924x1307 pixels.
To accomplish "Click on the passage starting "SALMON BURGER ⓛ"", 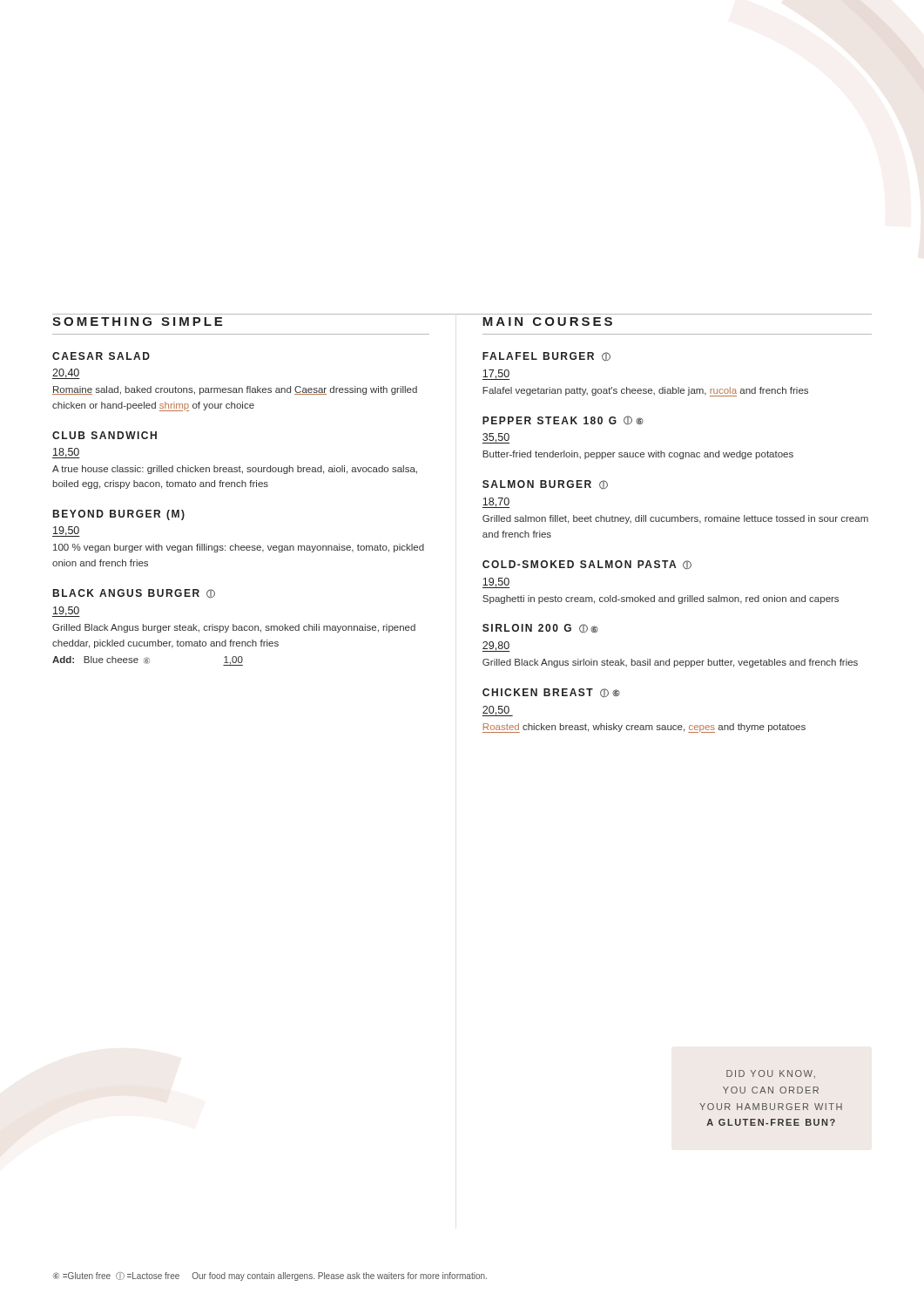I will click(545, 484).
